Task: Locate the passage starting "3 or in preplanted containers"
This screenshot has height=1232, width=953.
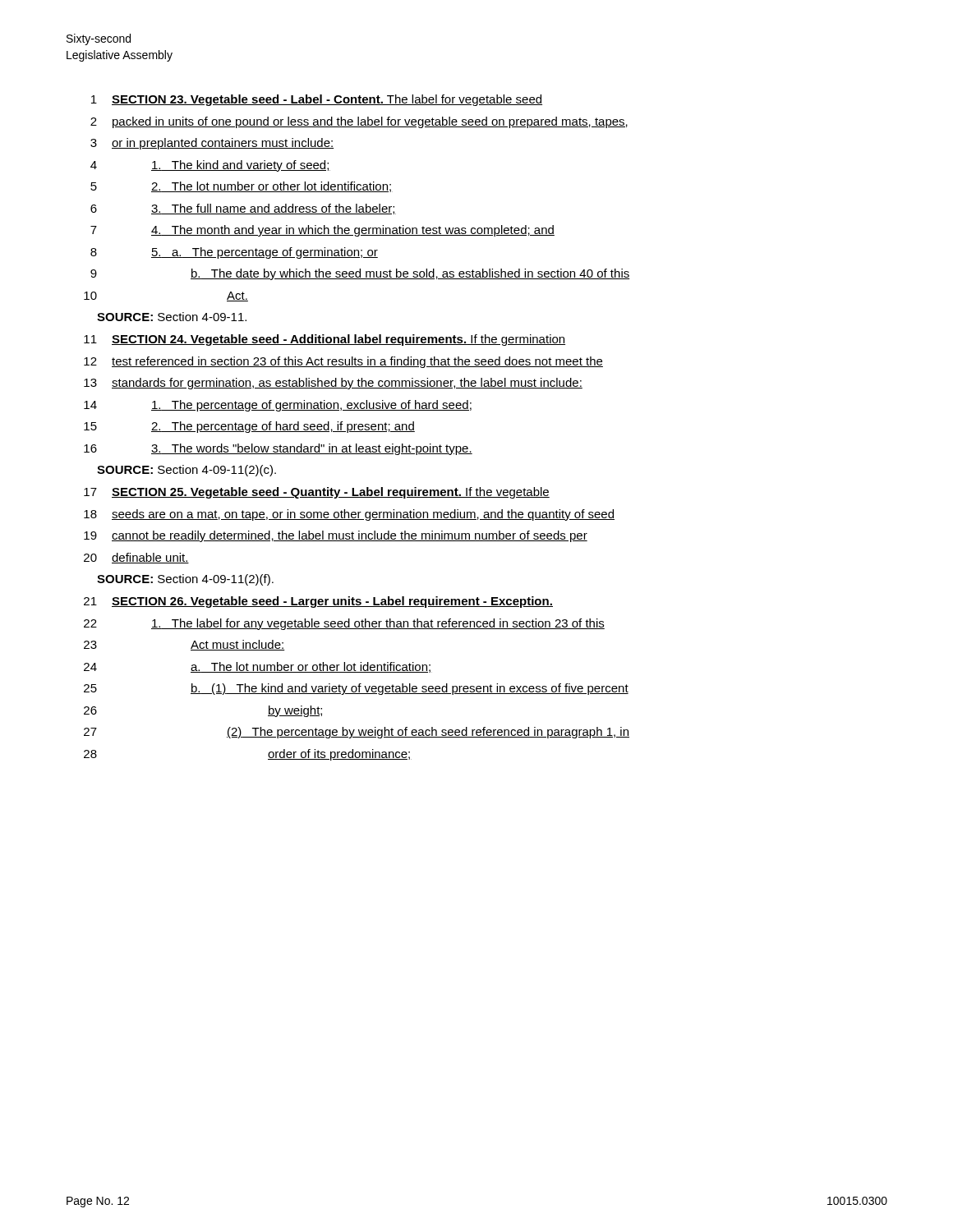Action: pos(212,144)
